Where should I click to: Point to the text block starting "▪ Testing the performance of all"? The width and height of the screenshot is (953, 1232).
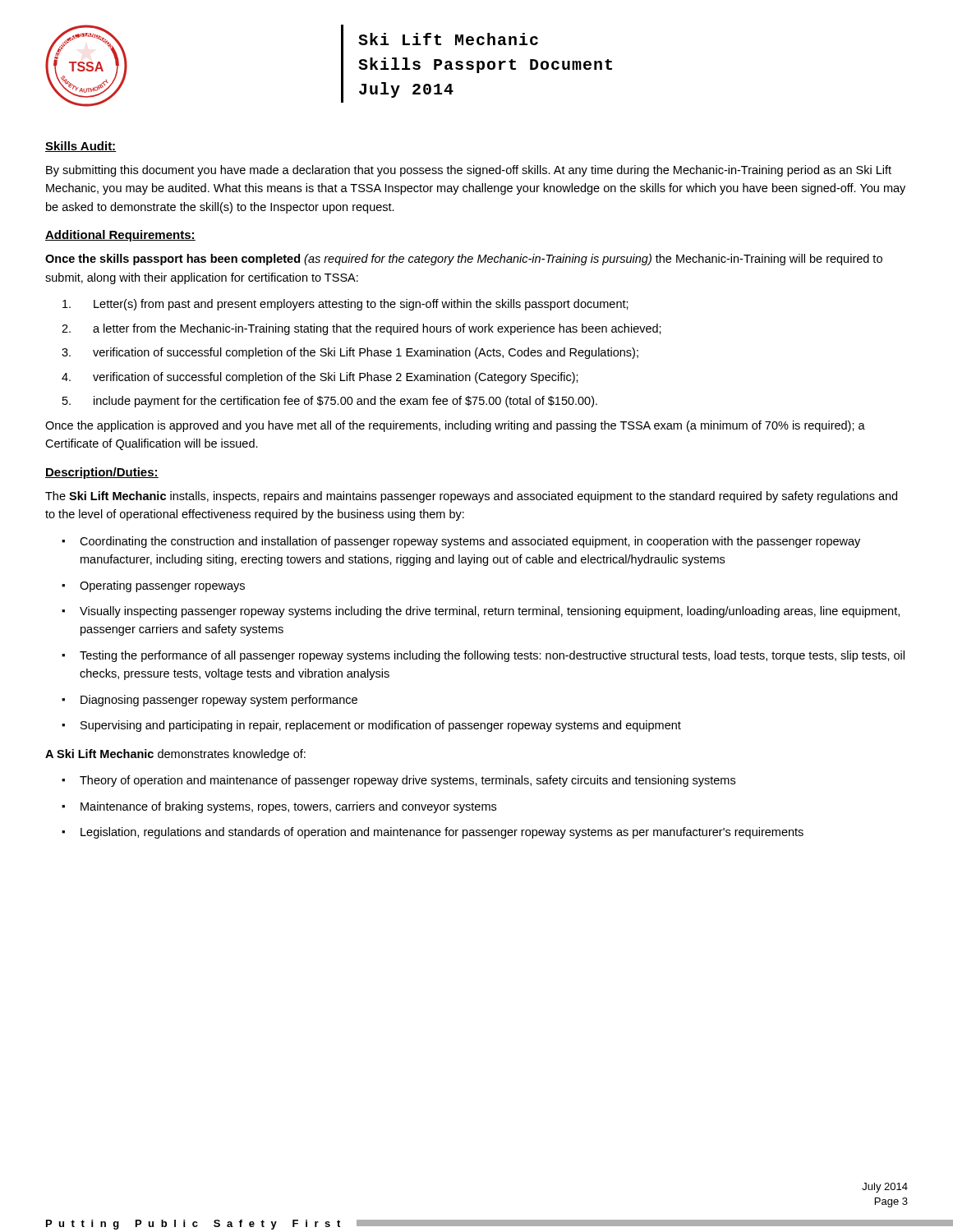click(485, 665)
